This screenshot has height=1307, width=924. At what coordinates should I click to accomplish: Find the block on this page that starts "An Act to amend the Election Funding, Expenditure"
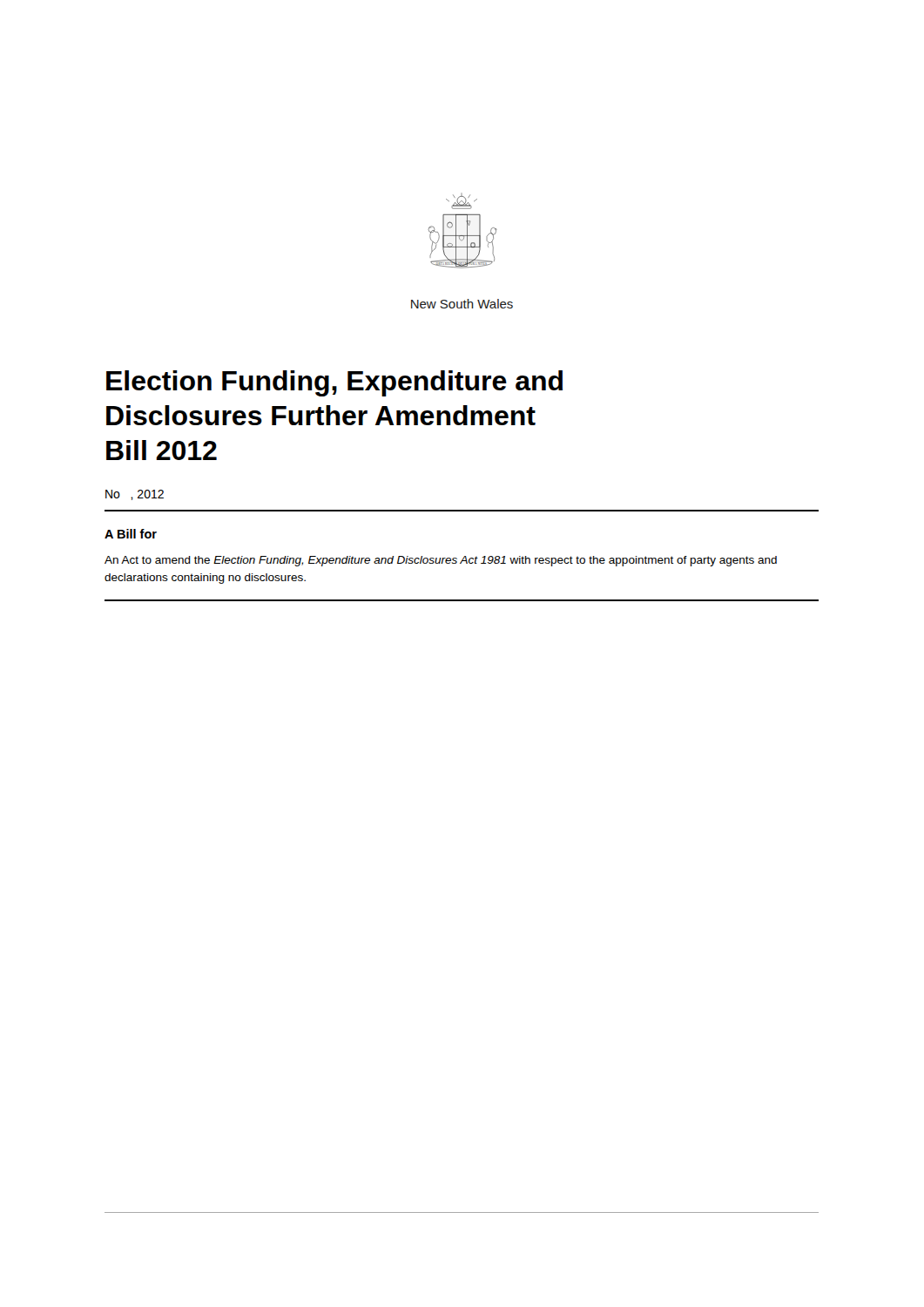441,569
